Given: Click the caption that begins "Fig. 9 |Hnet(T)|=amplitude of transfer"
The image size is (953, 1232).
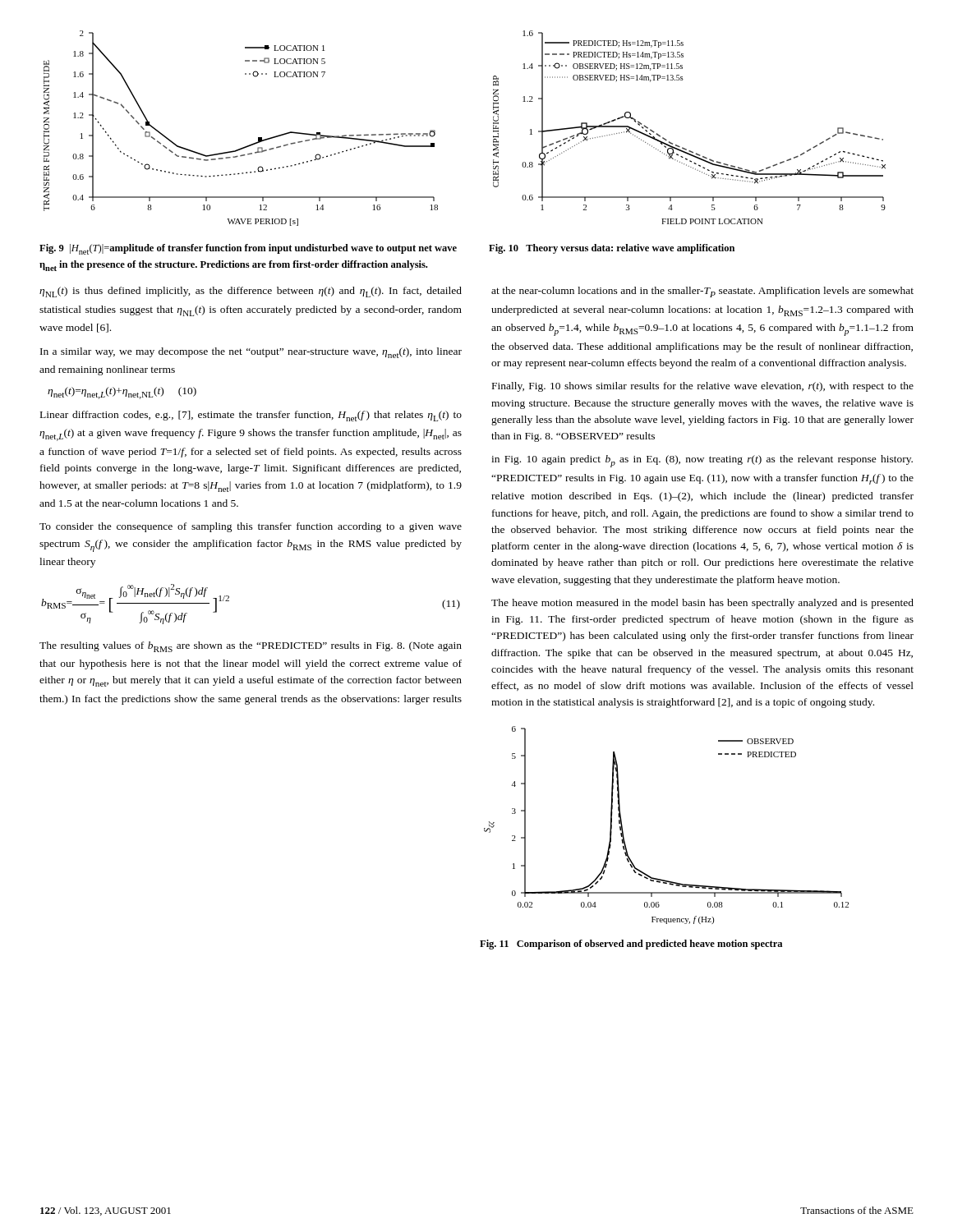Looking at the screenshot, I should 248,257.
